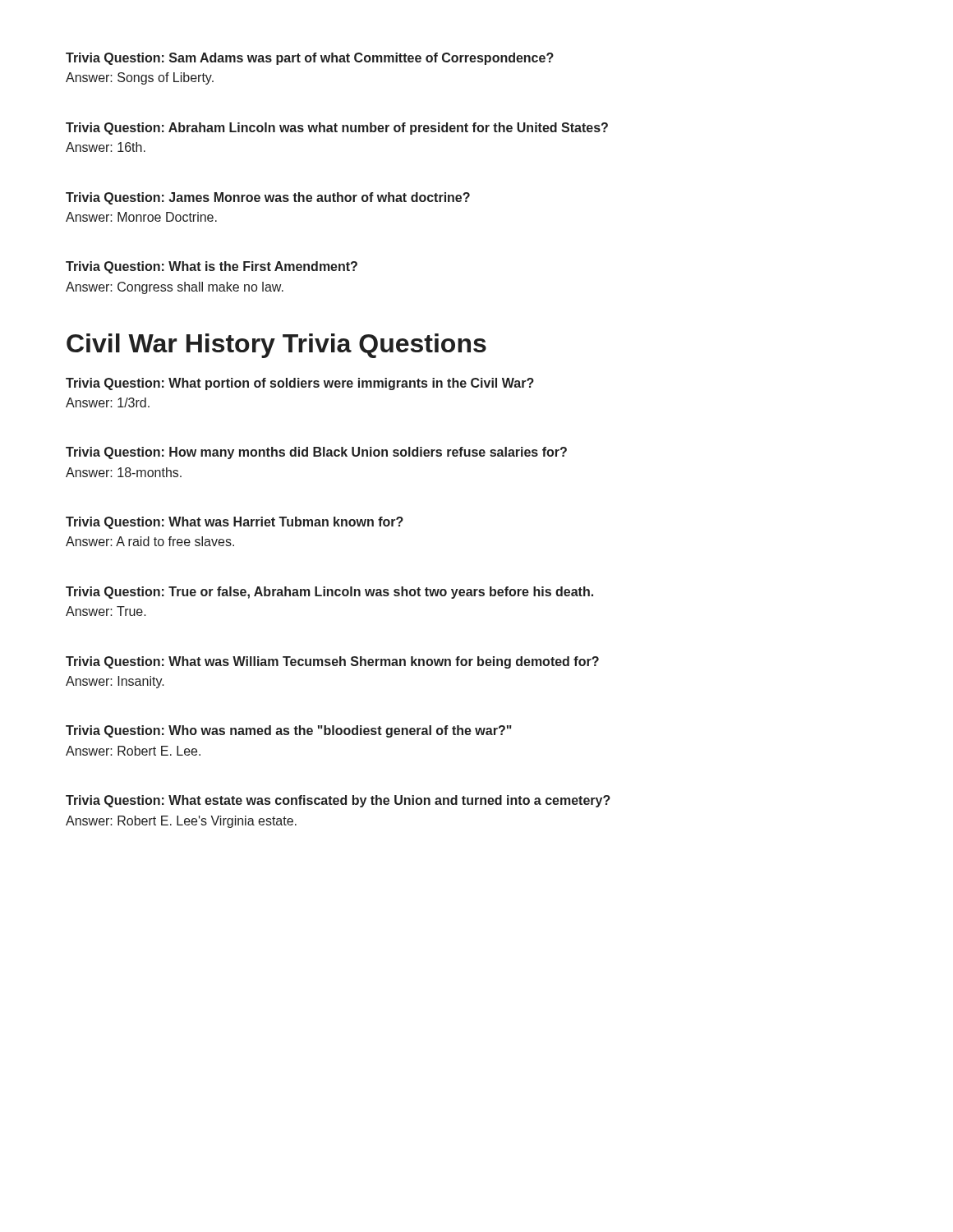
Task: Navigate to the region starting "Trivia Question: Abraham Lincoln was what"
Action: pyautogui.click(x=476, y=138)
